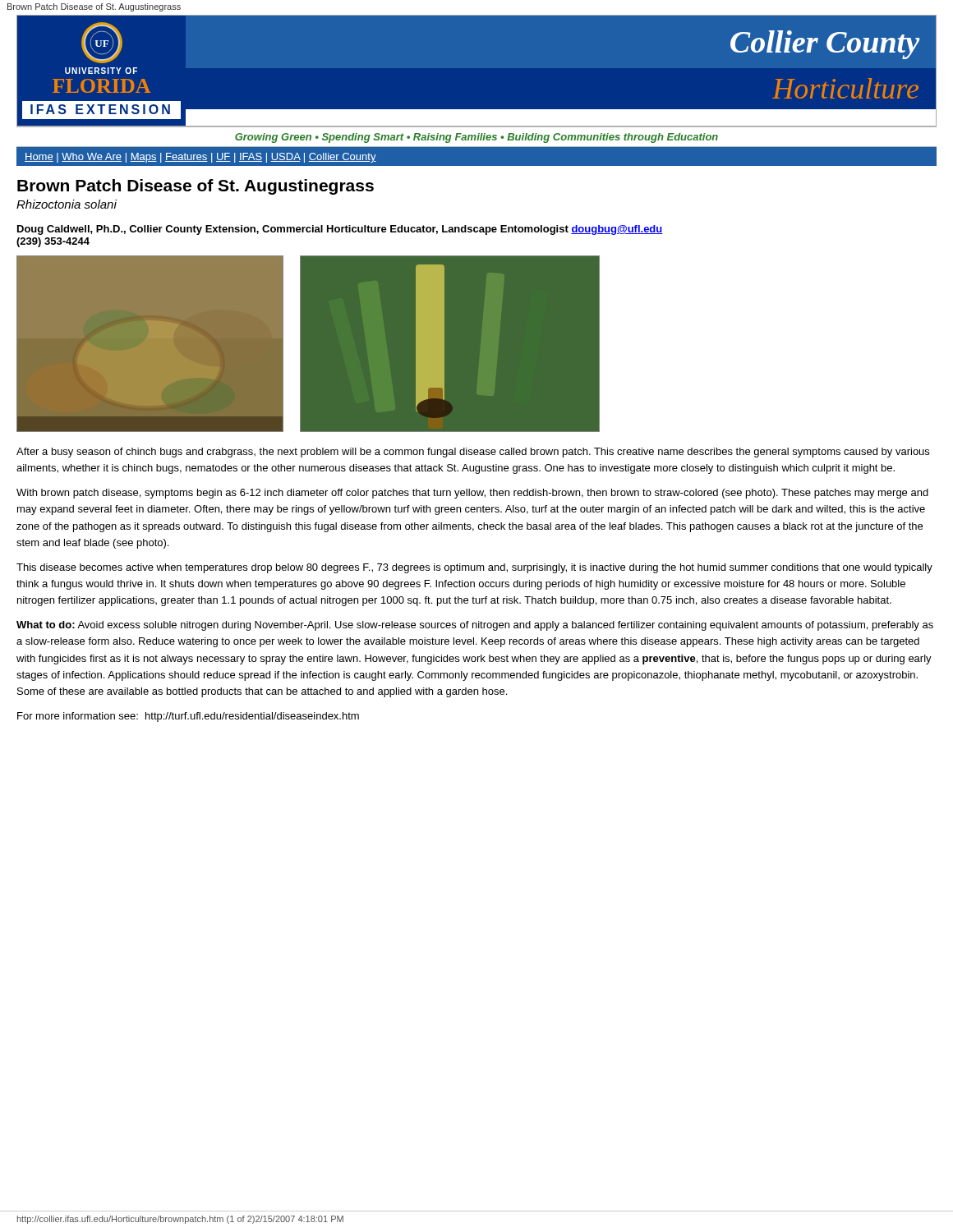Screen dimensions: 1232x953
Task: Point to the block beginning "Growing Green • Spending Smart •"
Action: click(476, 137)
